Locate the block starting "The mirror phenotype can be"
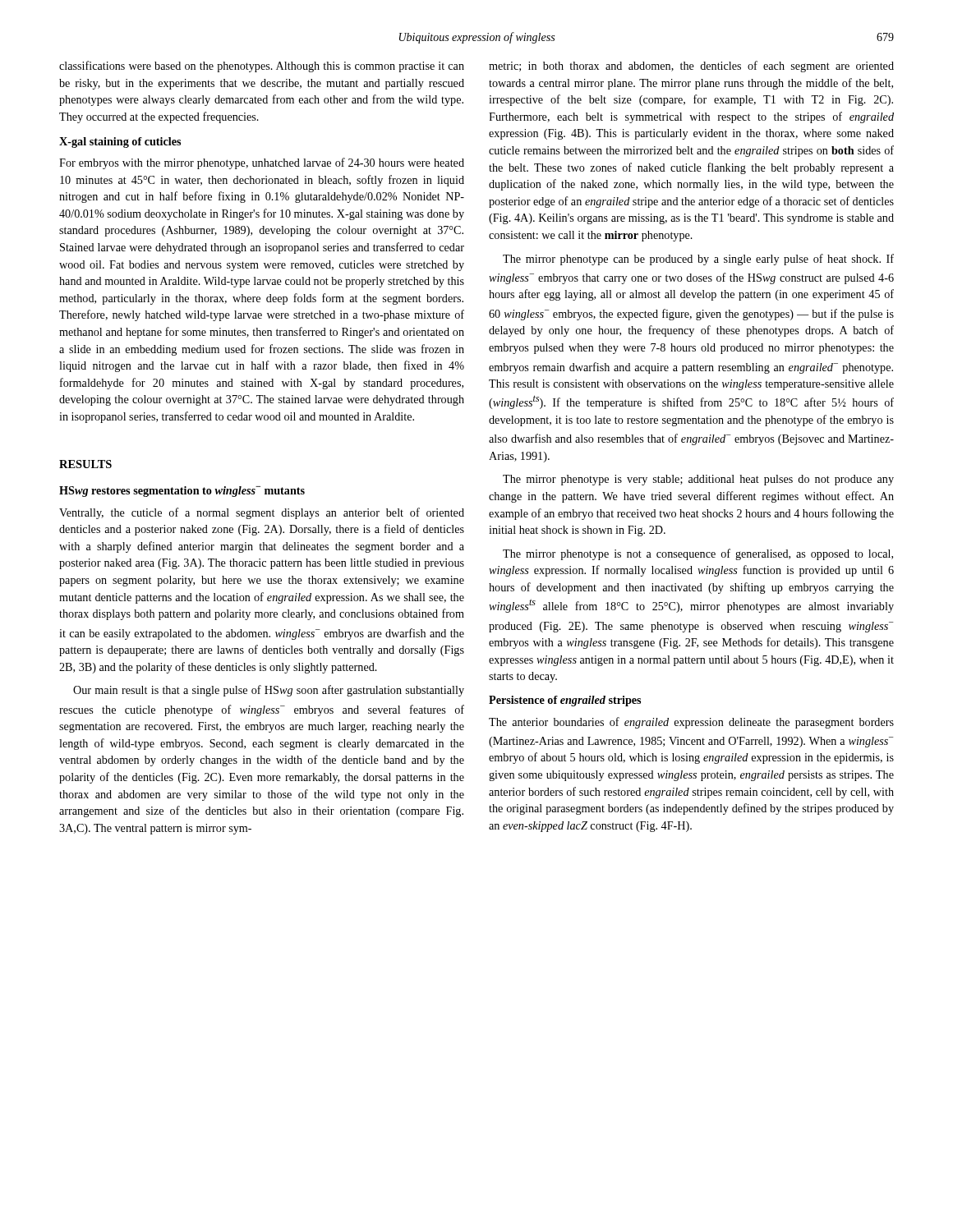Viewport: 953px width, 1232px height. [x=691, y=357]
